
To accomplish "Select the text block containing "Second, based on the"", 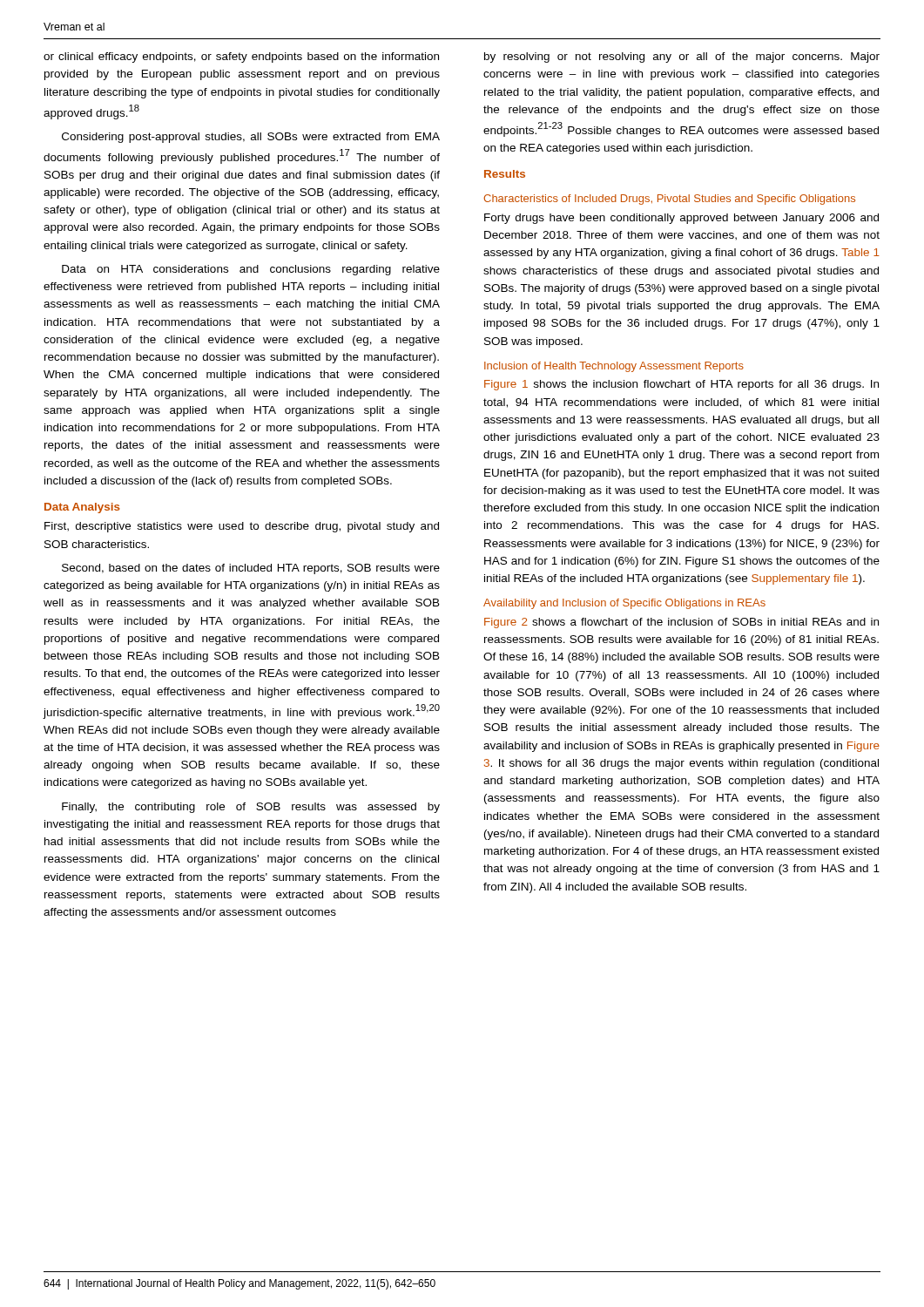I will click(242, 675).
